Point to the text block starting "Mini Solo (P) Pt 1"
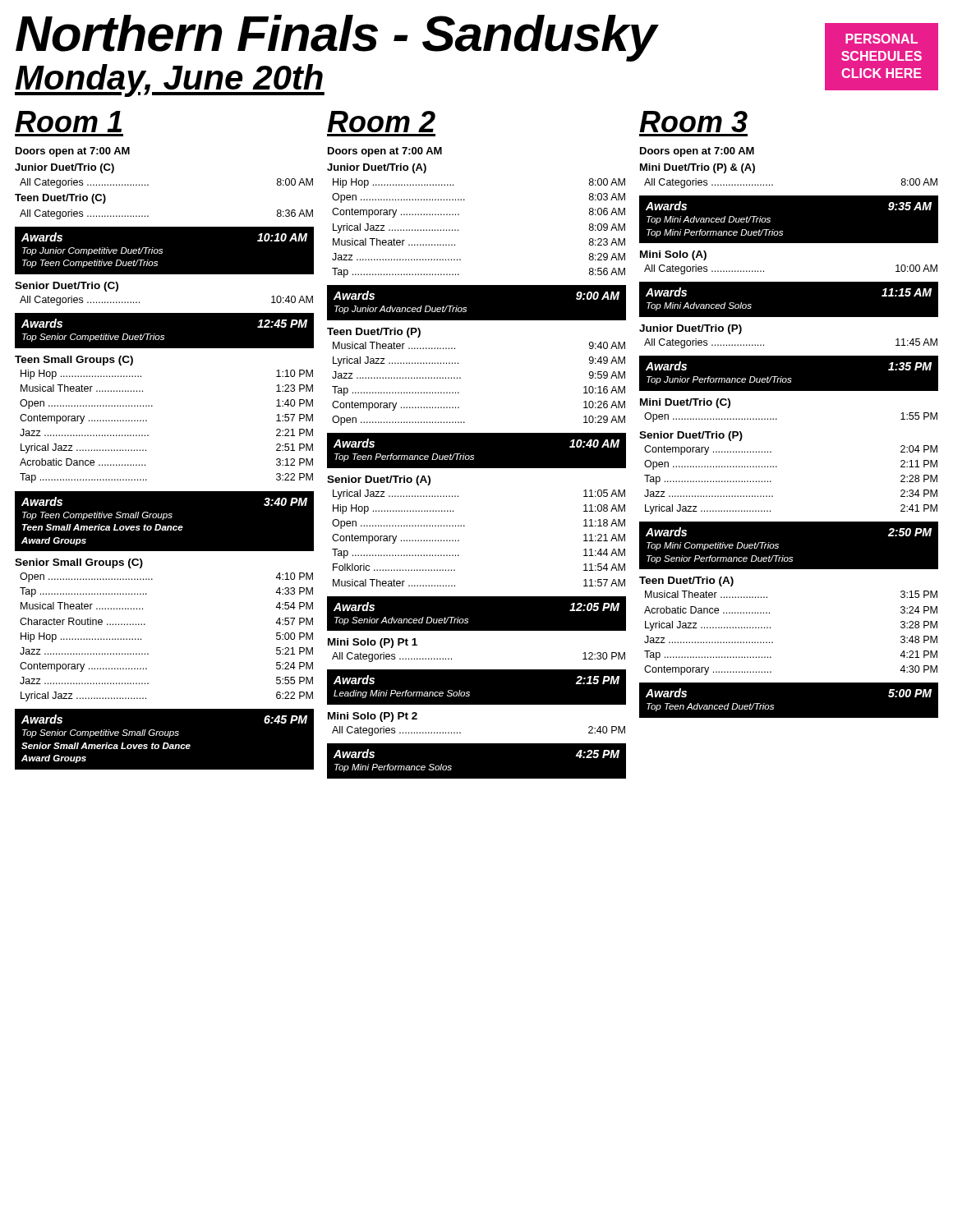This screenshot has height=1232, width=953. [x=373, y=643]
